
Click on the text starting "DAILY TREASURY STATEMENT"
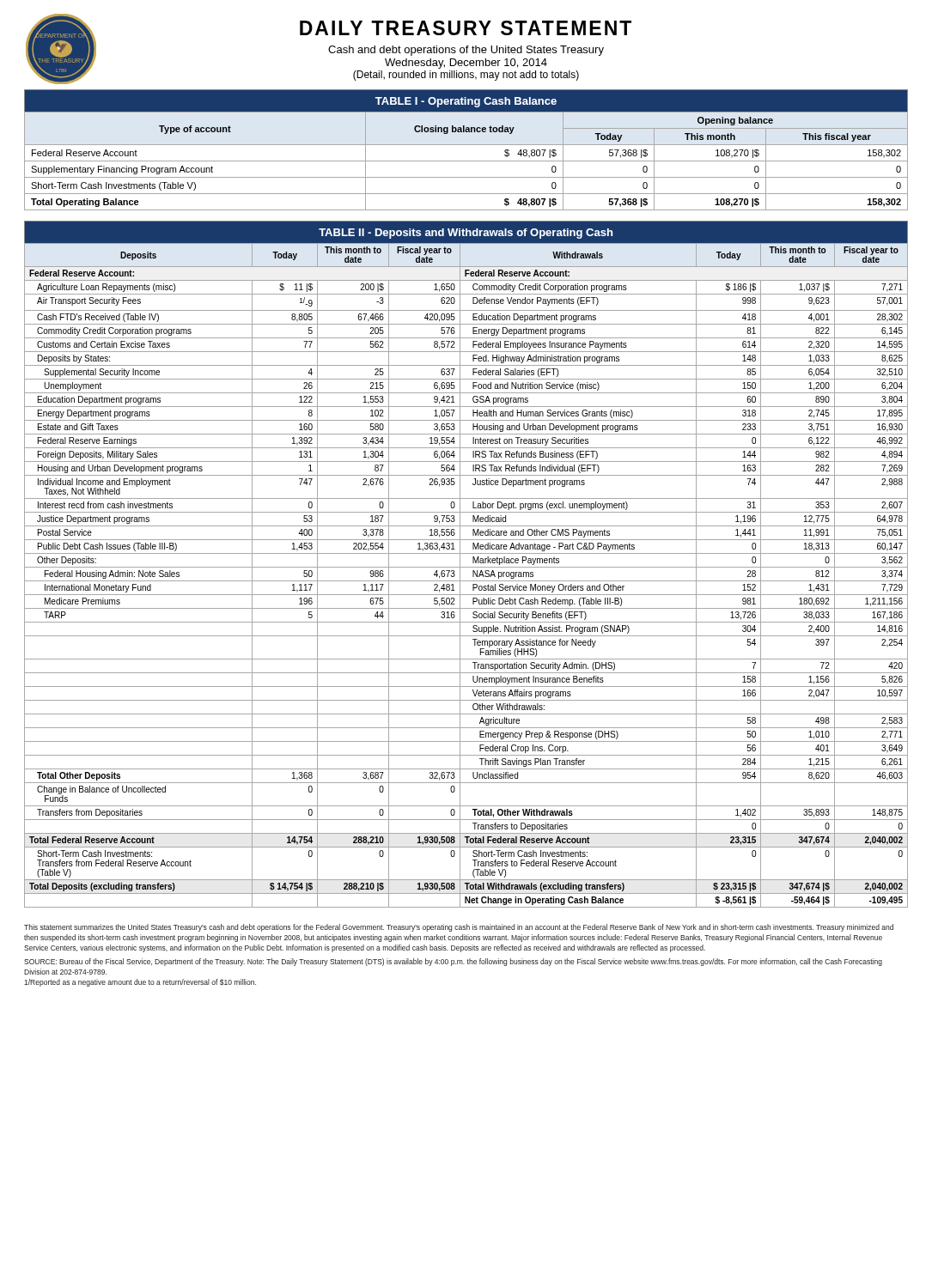[466, 29]
